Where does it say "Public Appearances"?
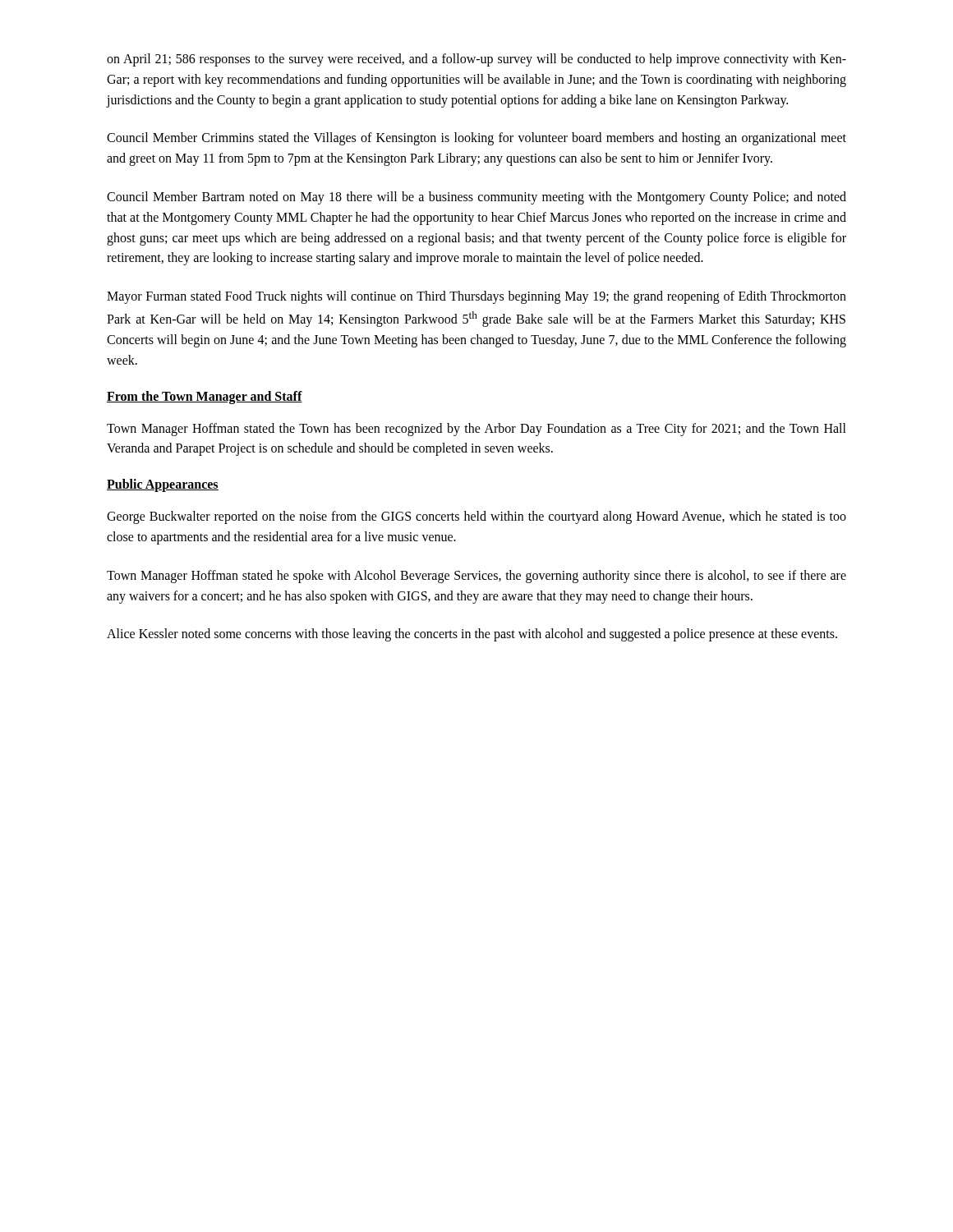The height and width of the screenshot is (1232, 953). 162,484
